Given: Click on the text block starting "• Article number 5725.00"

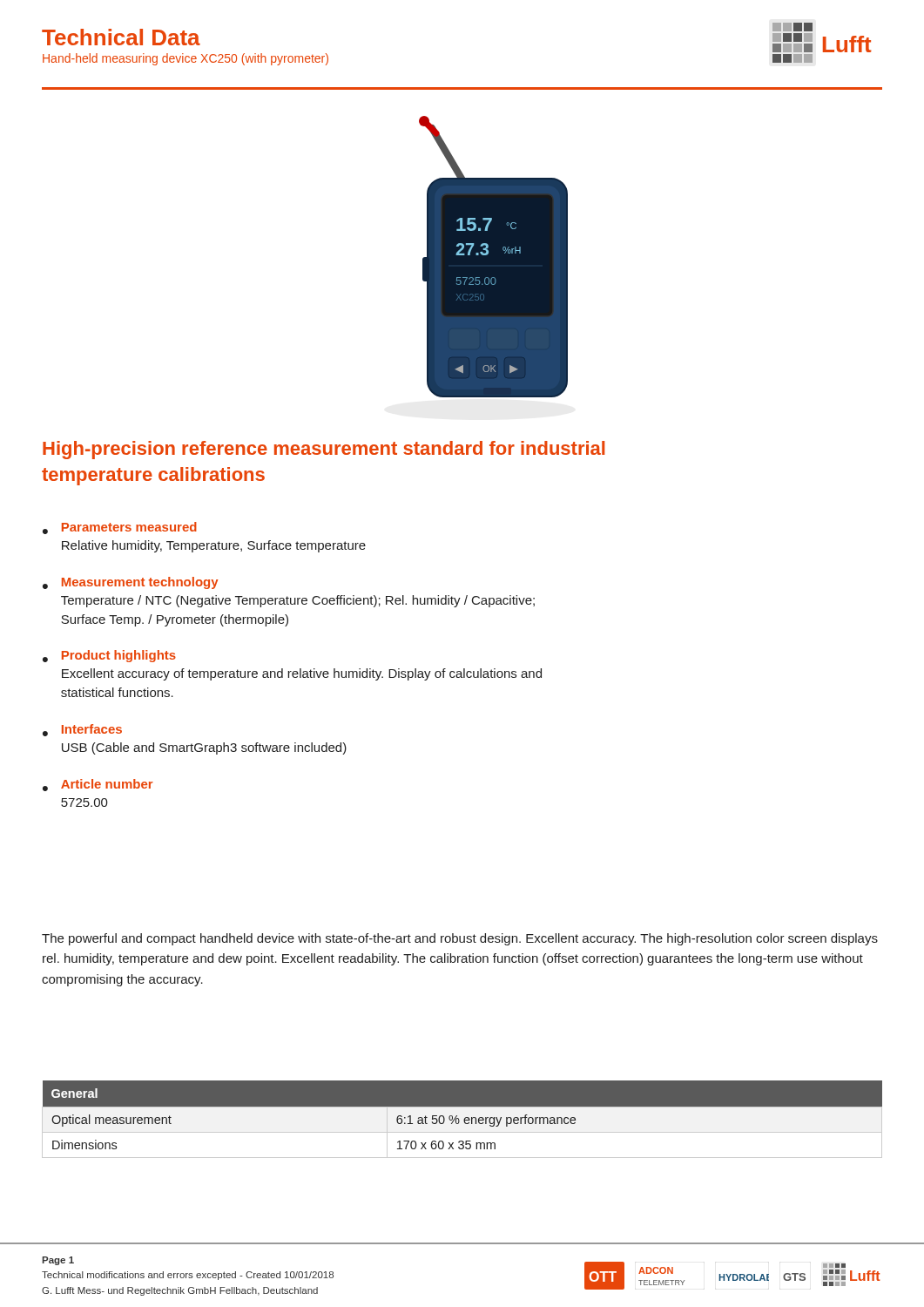Looking at the screenshot, I should pyautogui.click(x=97, y=794).
